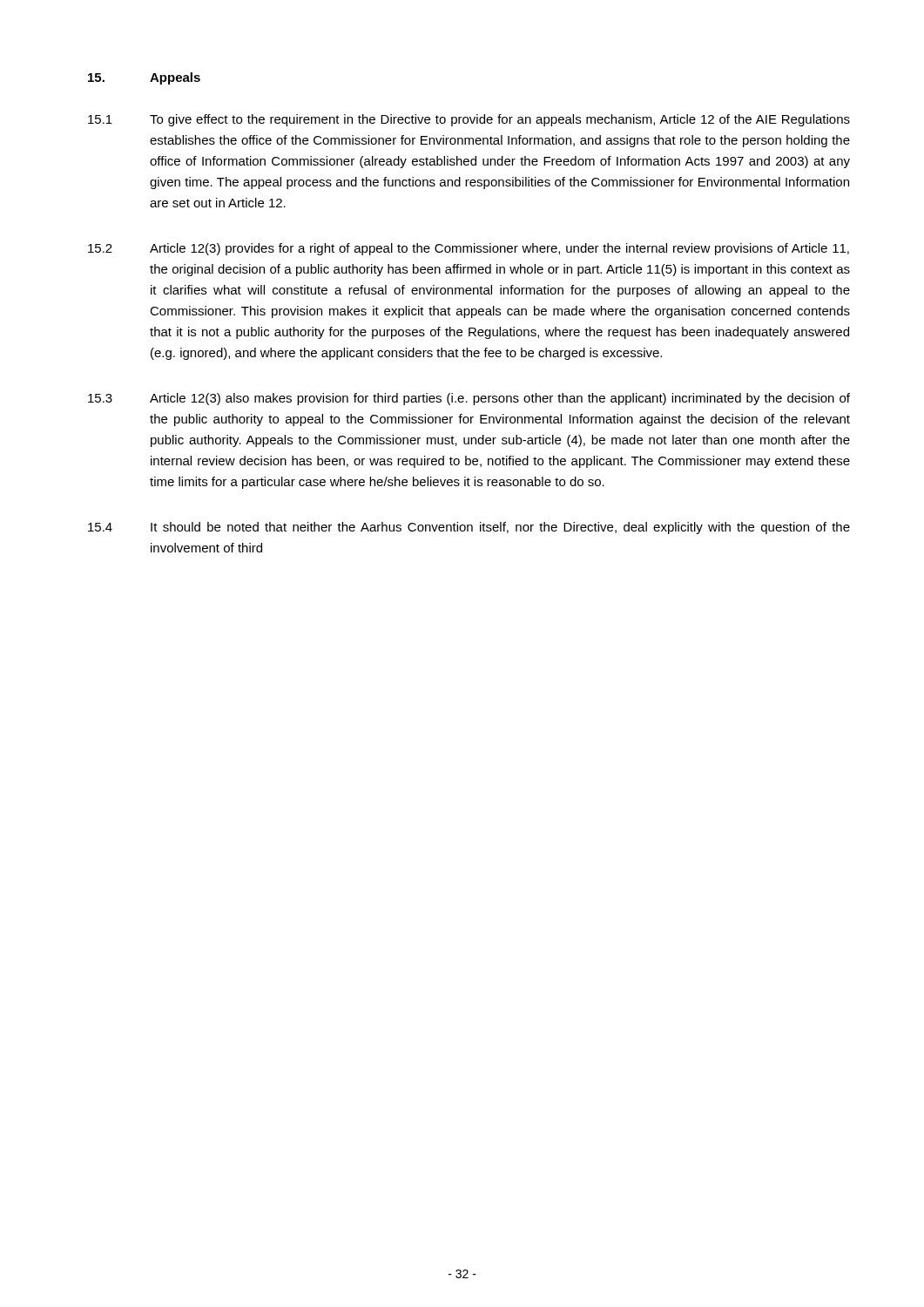Locate the passage starting "2 Article 12(3) provides for a"
The image size is (924, 1307).
pyautogui.click(x=469, y=301)
